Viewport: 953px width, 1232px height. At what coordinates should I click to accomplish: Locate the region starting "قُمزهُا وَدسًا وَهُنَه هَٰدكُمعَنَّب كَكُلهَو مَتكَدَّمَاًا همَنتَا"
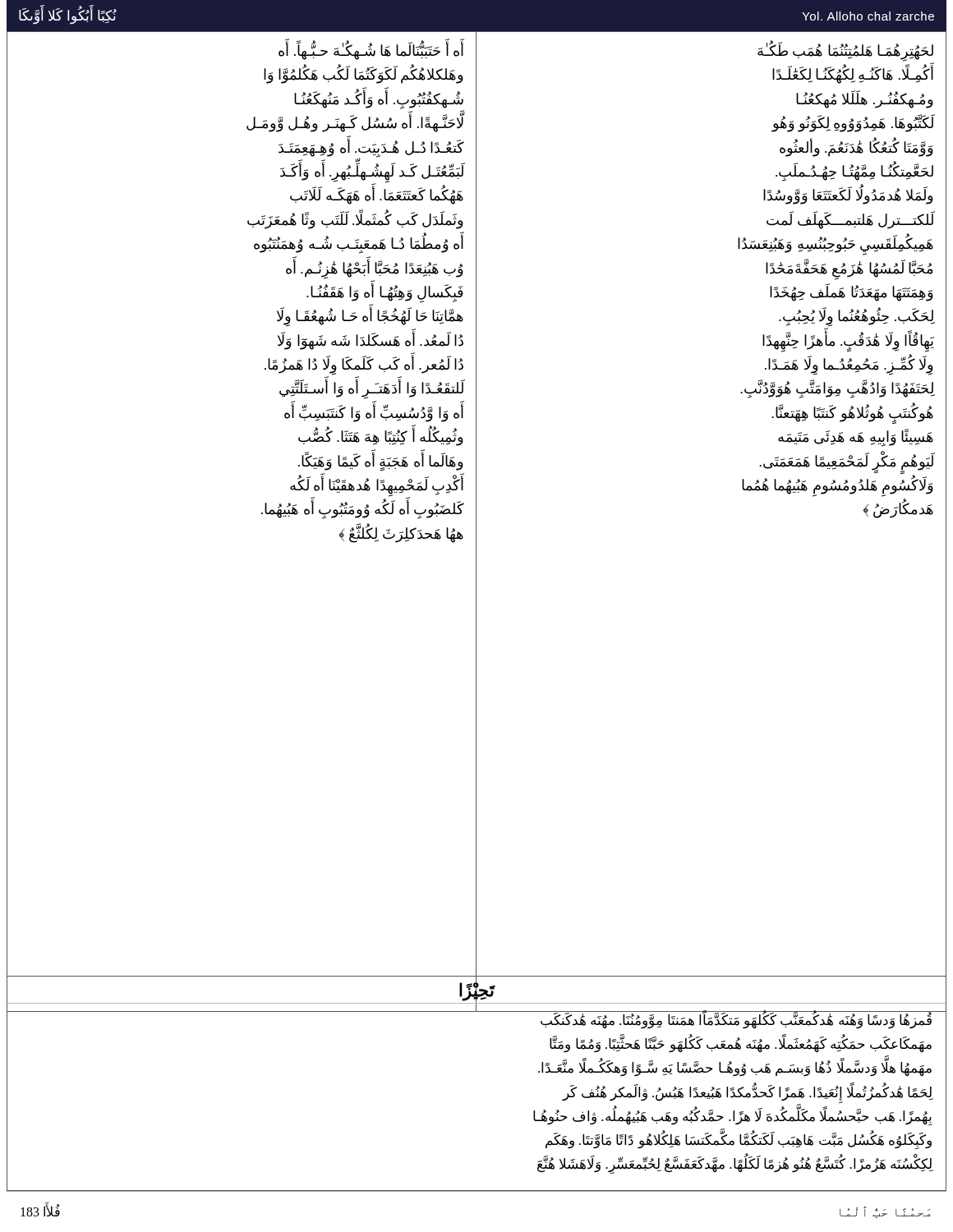coord(732,1093)
